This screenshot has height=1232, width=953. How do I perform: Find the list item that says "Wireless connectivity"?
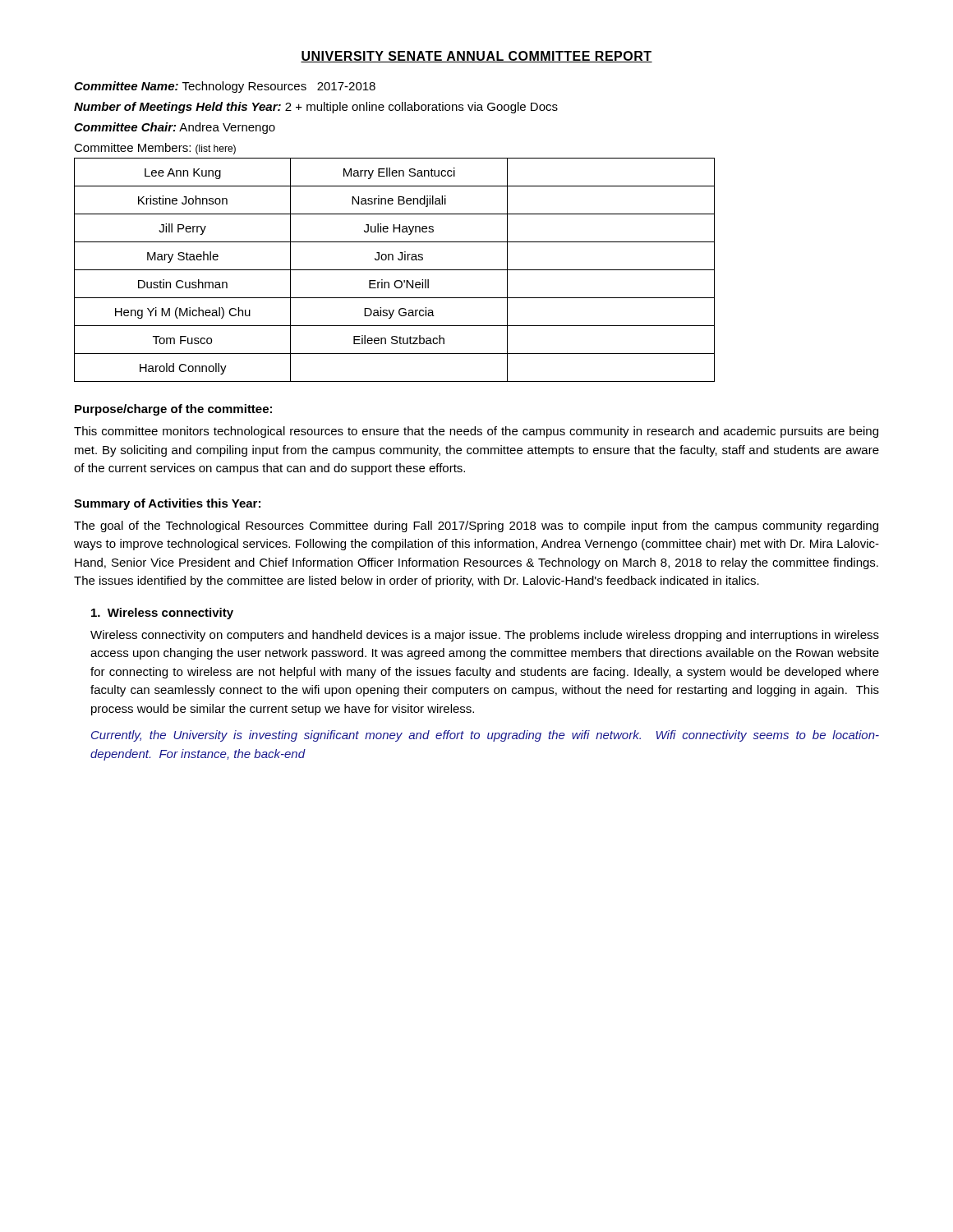click(162, 612)
